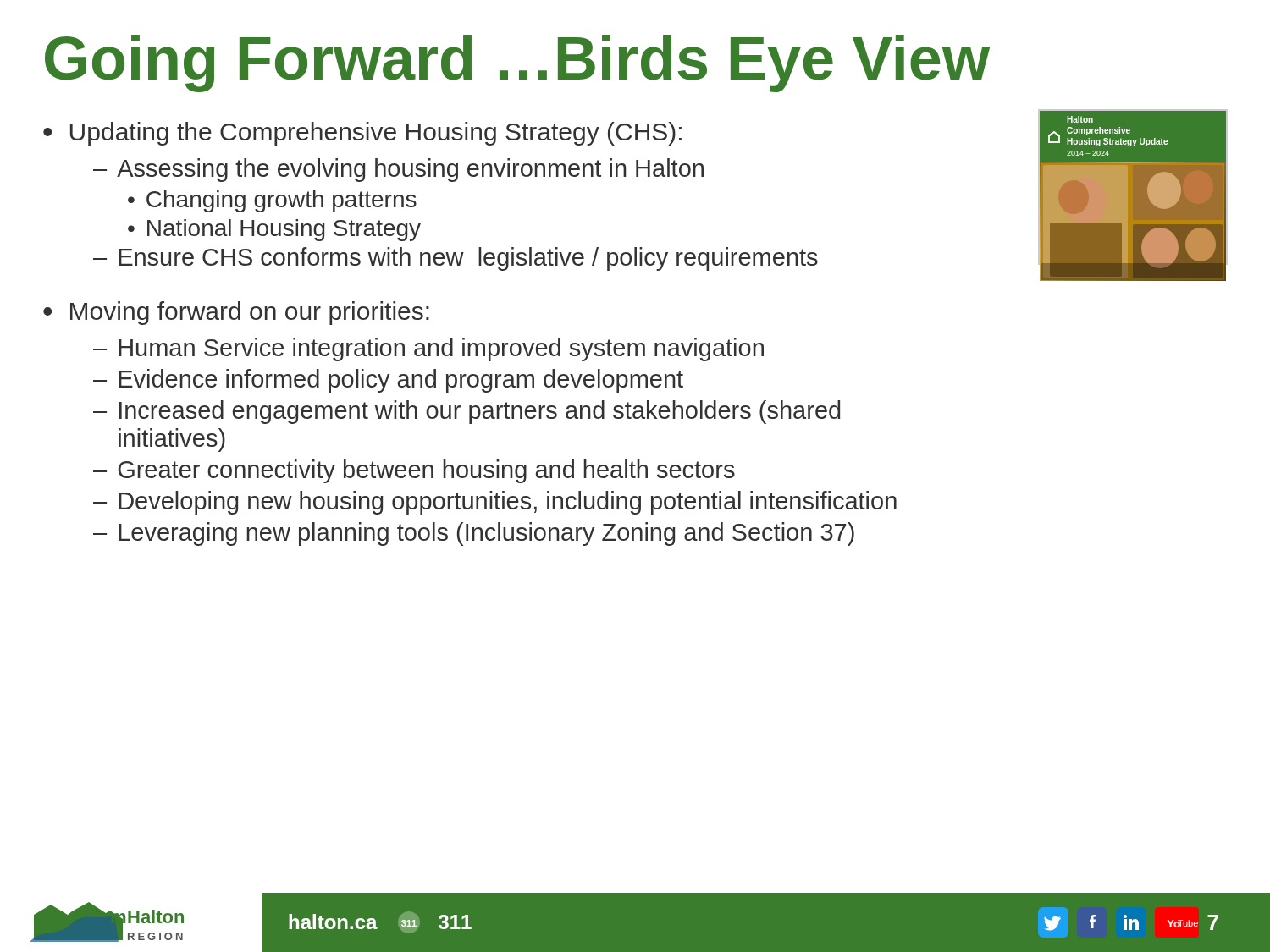Screen dimensions: 952x1270
Task: Find the list item that says "– Greater connectivity between housing and health sectors"
Action: 414,470
